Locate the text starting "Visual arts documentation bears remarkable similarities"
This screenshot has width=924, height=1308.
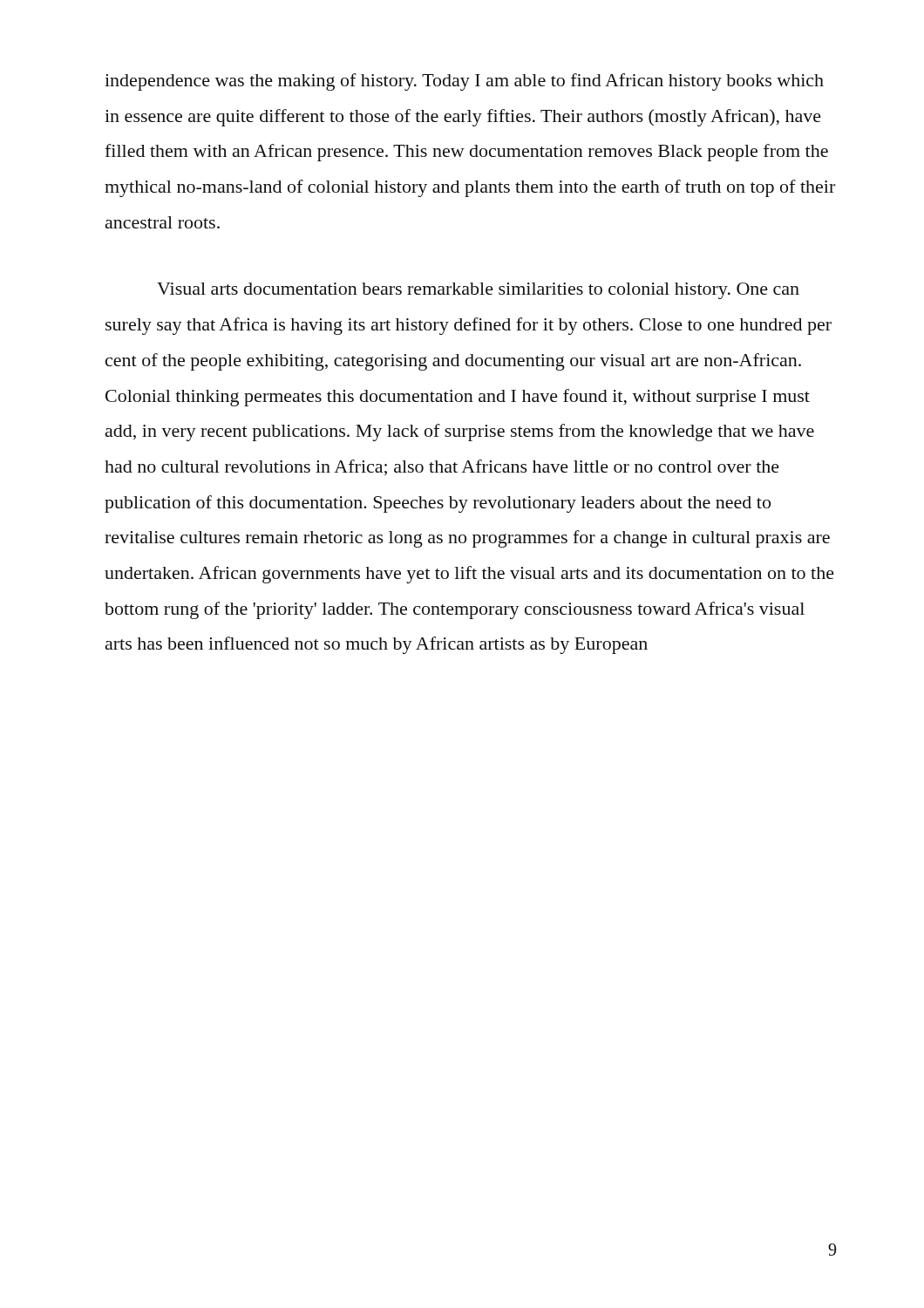469,466
